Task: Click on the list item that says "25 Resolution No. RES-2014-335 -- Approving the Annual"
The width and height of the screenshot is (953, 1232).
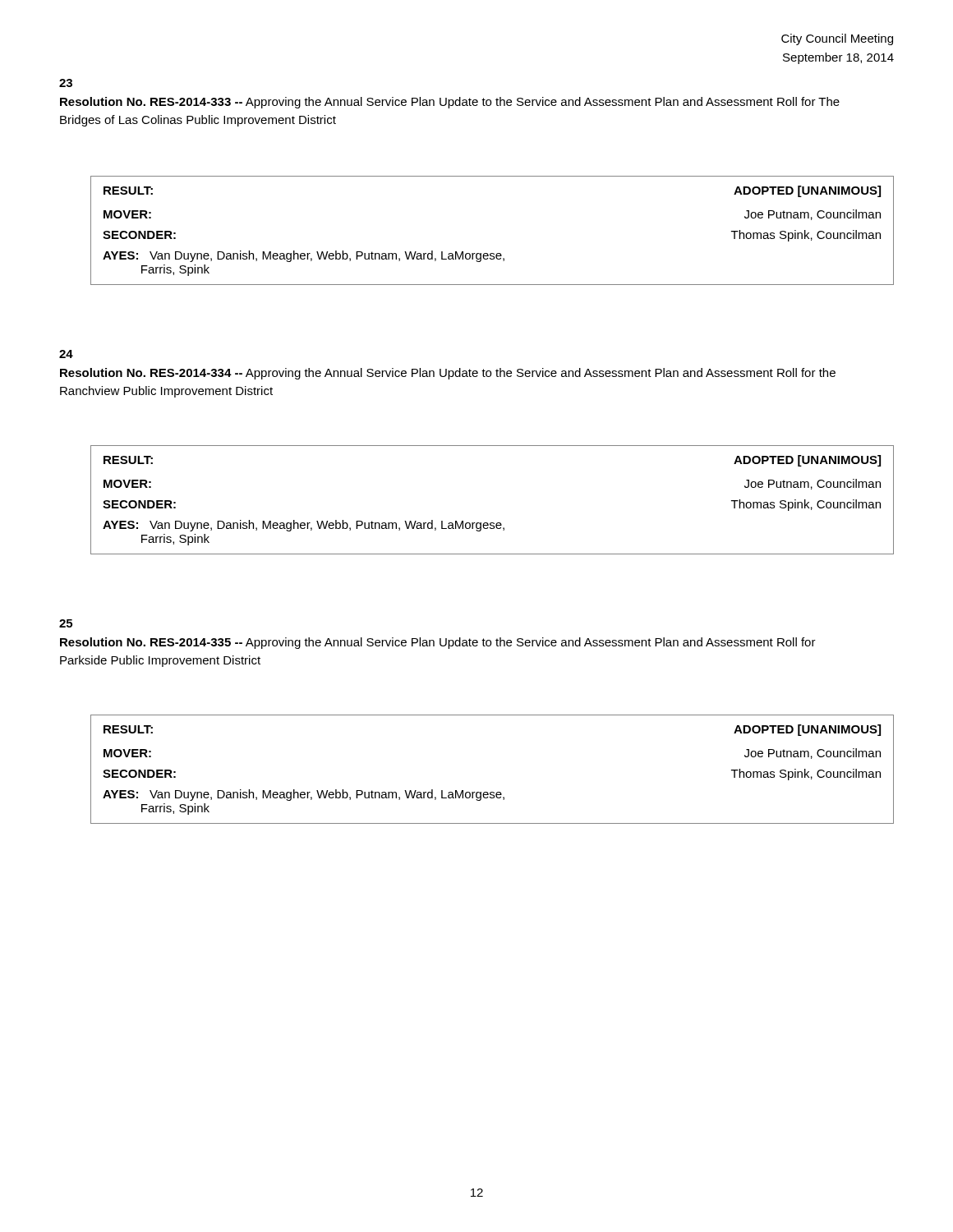Action: coord(454,643)
